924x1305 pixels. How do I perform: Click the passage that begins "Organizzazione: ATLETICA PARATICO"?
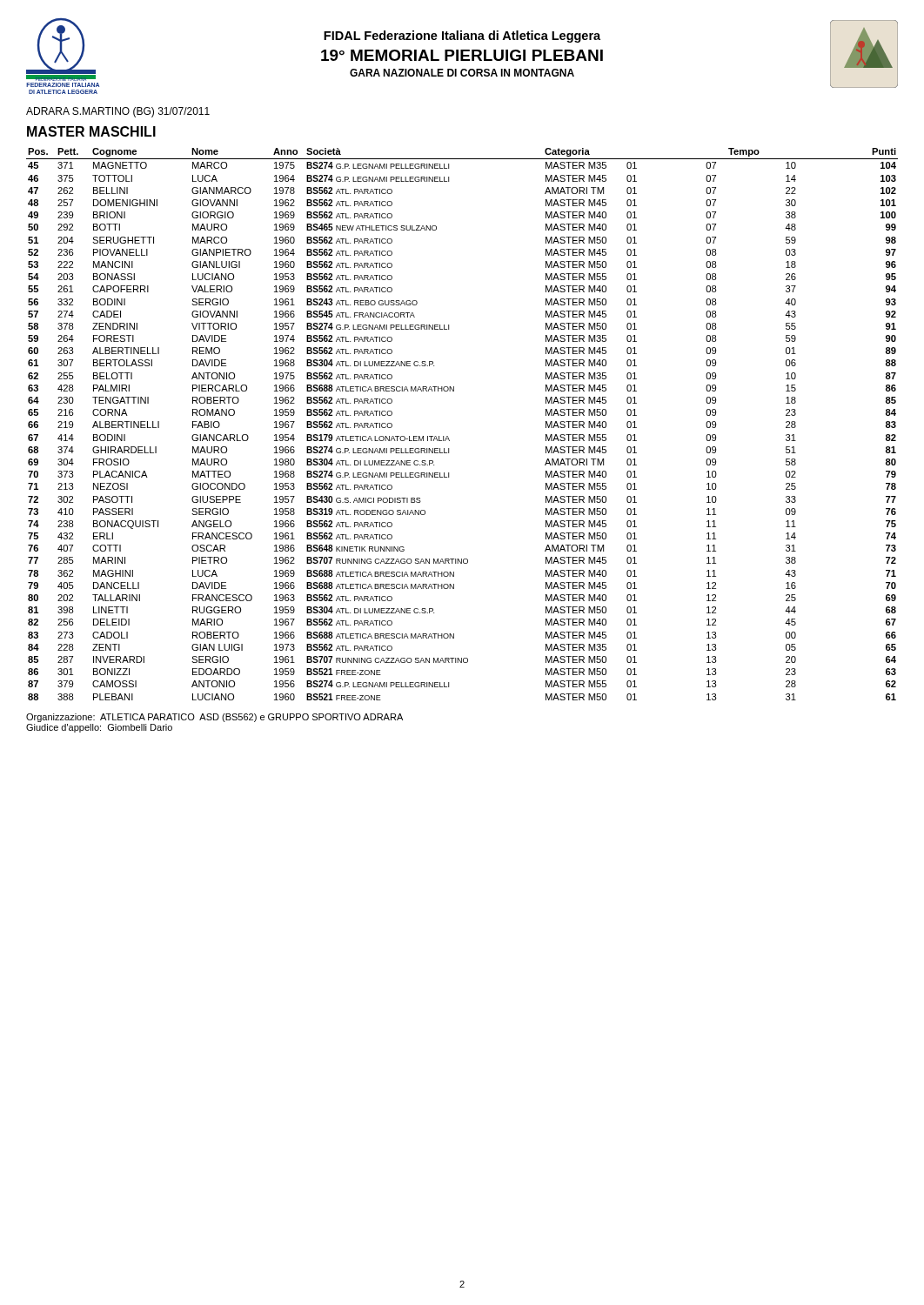pyautogui.click(x=215, y=722)
